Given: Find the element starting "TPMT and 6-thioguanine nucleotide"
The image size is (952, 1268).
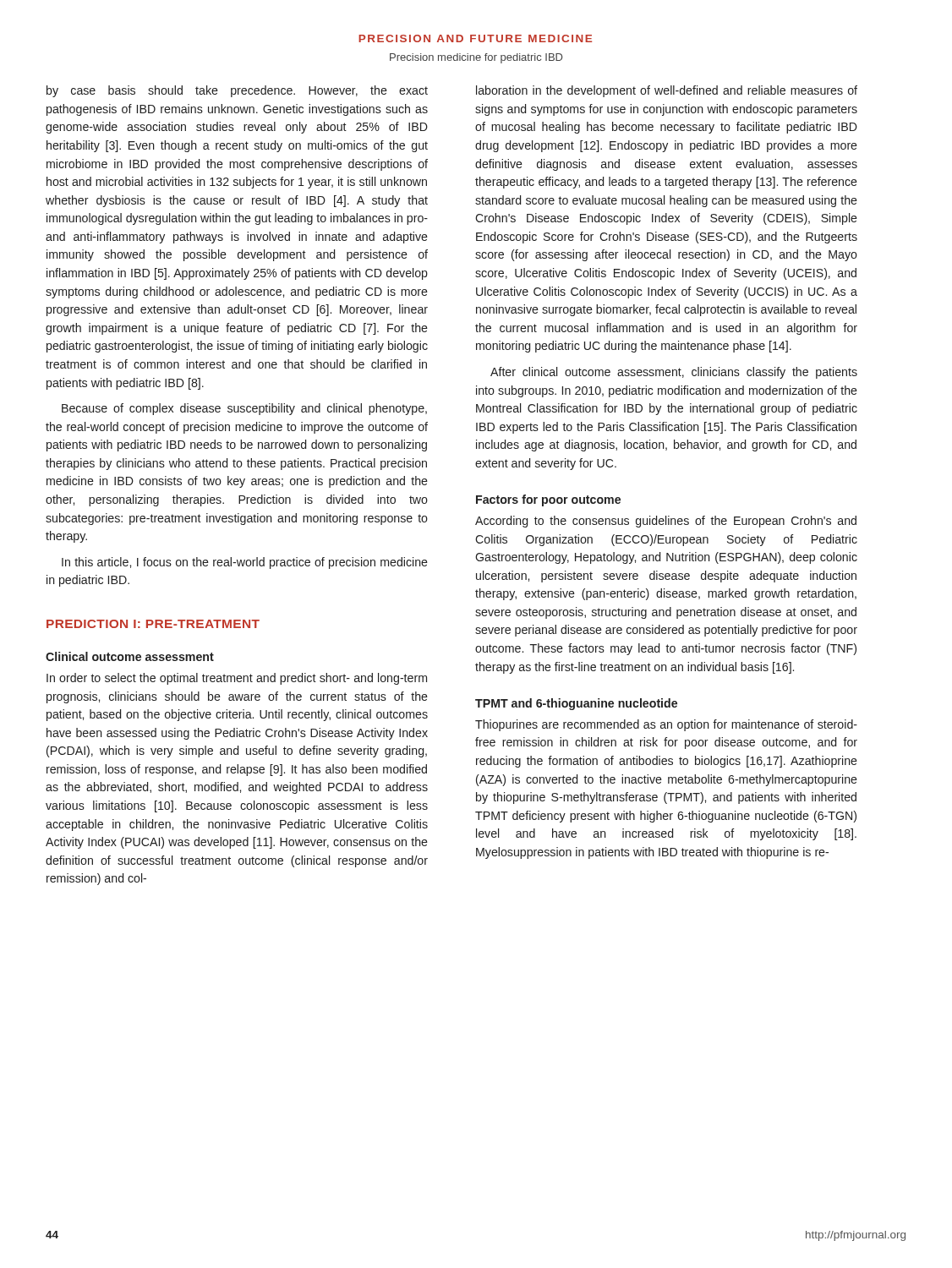Looking at the screenshot, I should pyautogui.click(x=576, y=703).
